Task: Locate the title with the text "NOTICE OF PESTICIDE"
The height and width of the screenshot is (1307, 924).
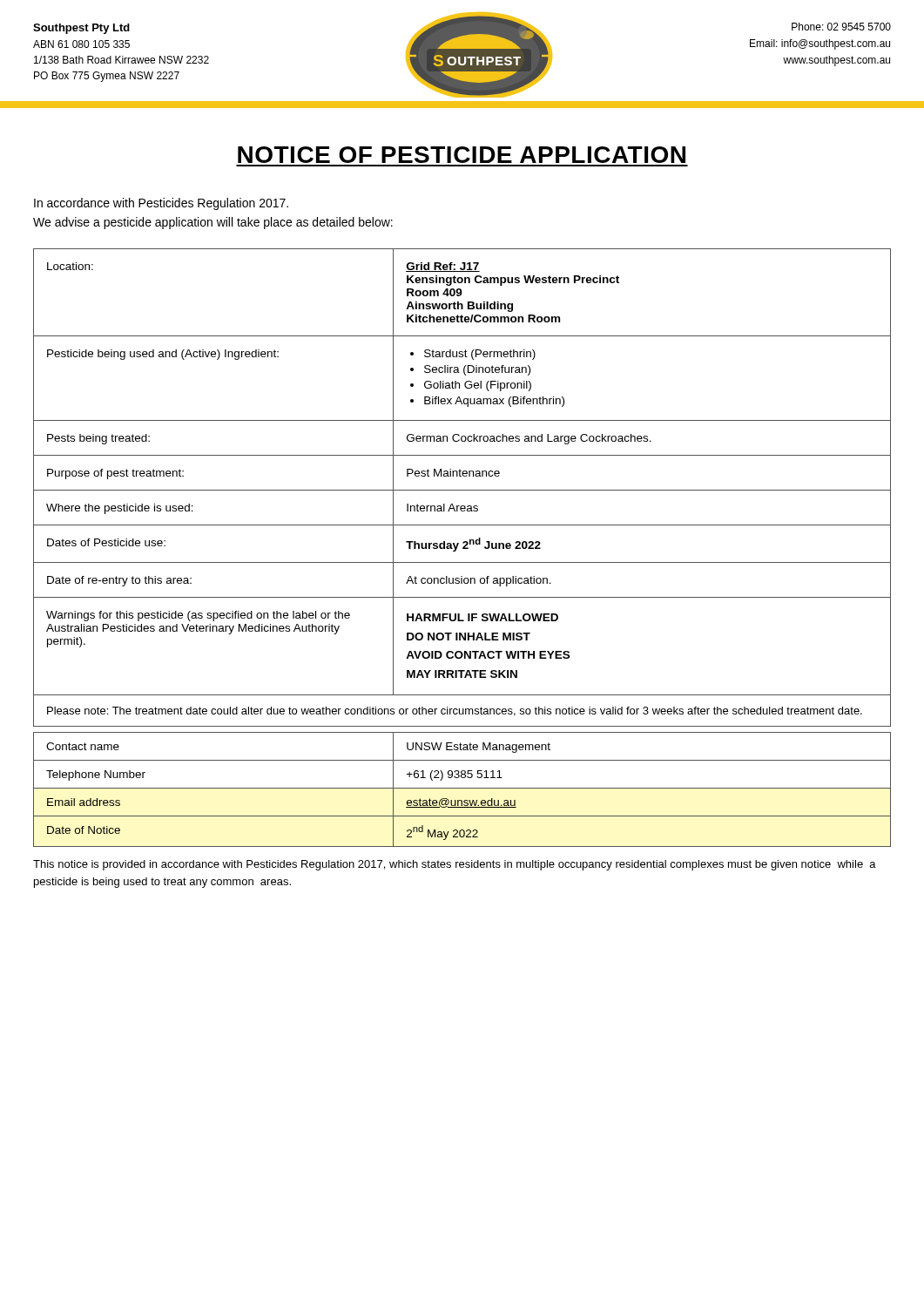Action: click(462, 155)
